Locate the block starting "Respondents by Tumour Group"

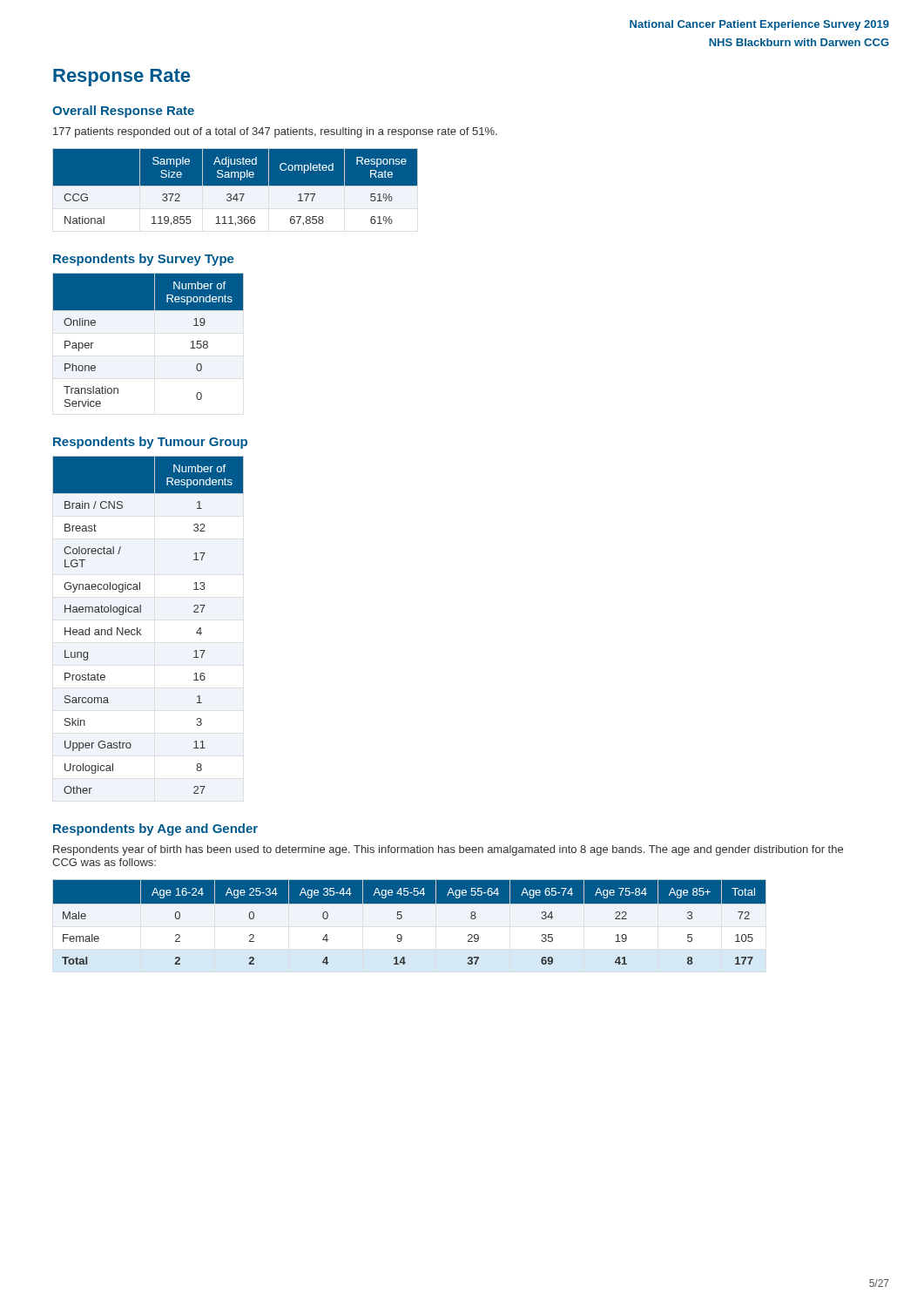150,441
